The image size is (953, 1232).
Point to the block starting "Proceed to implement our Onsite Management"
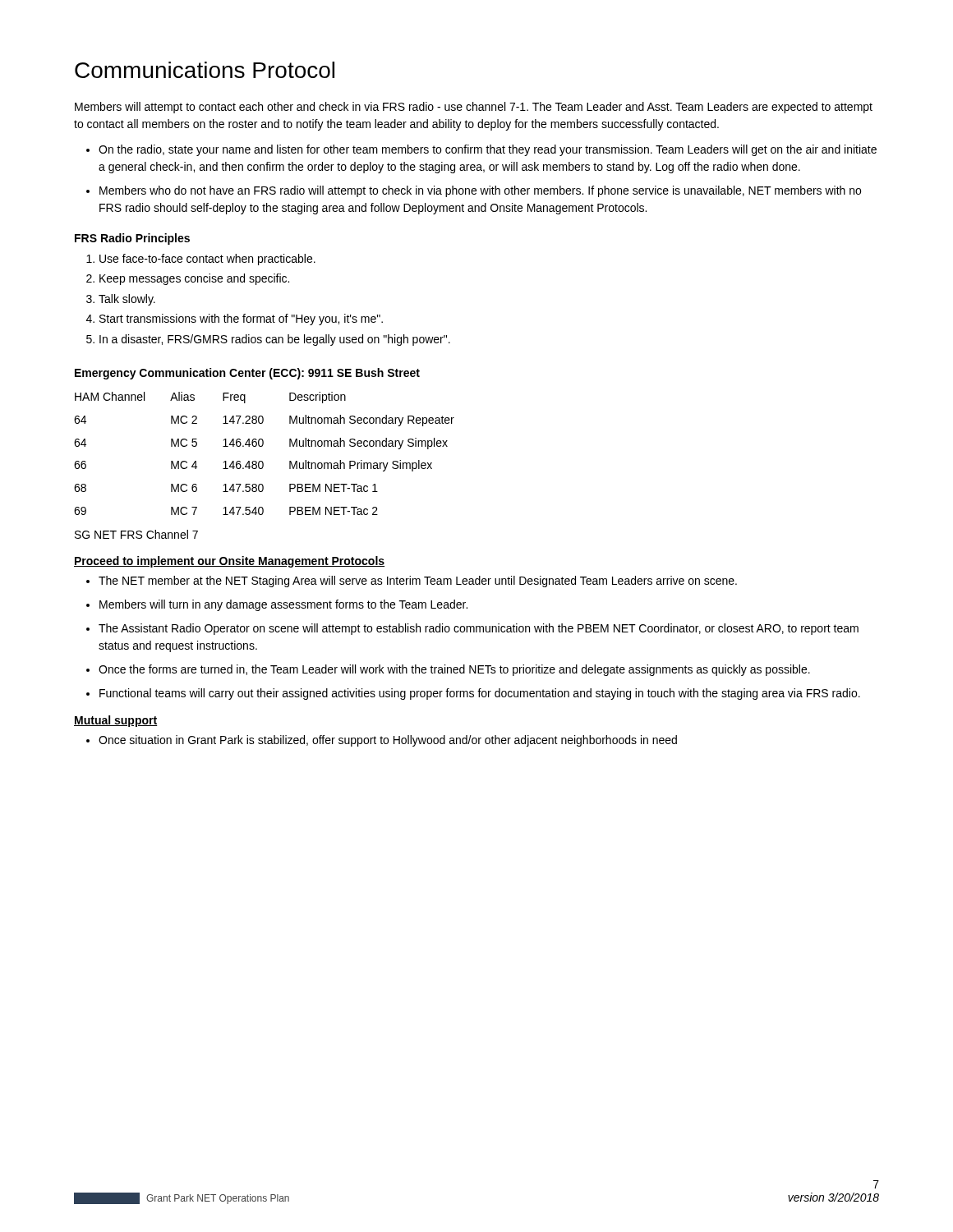(229, 561)
